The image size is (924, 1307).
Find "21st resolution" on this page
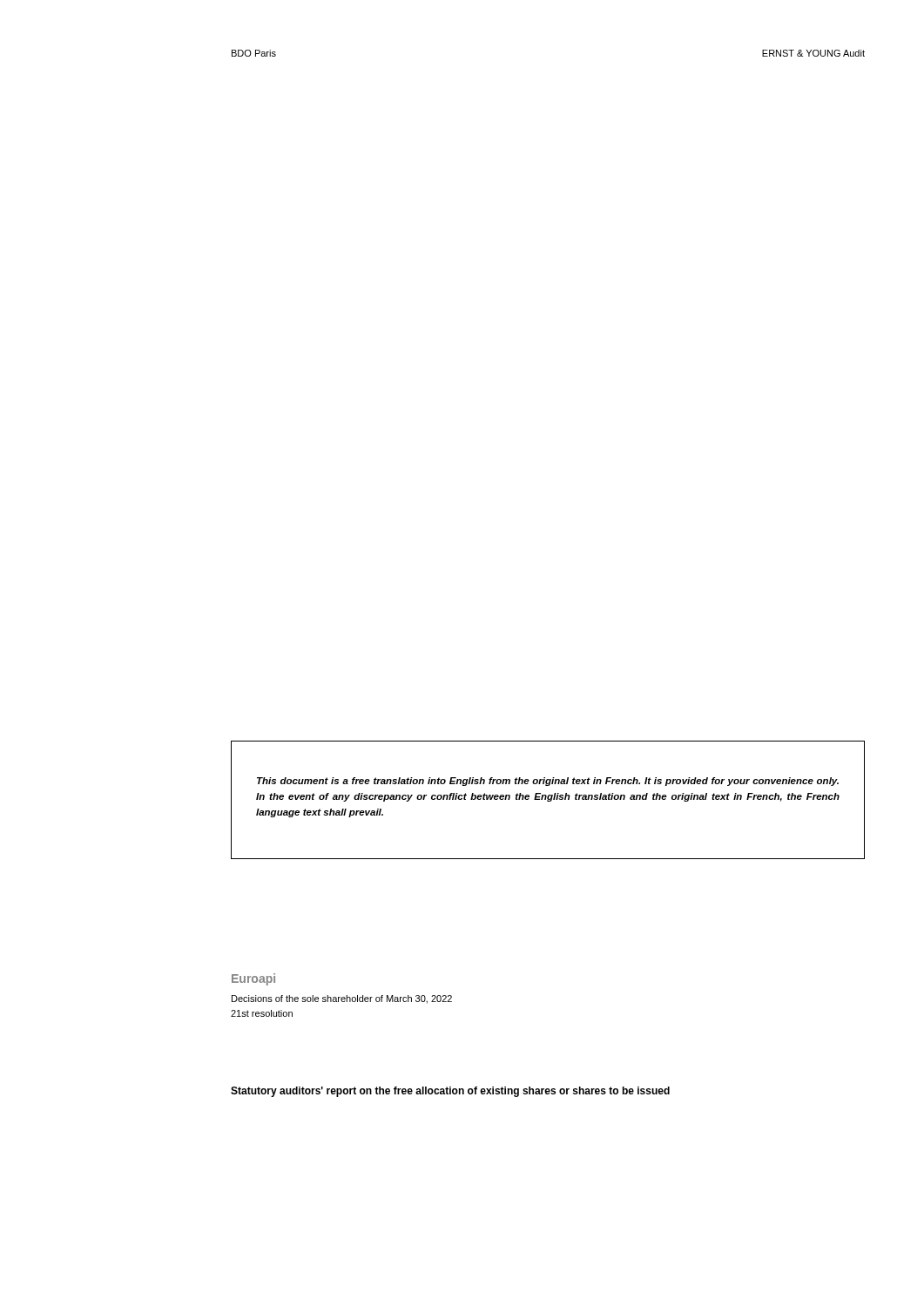pos(262,1013)
